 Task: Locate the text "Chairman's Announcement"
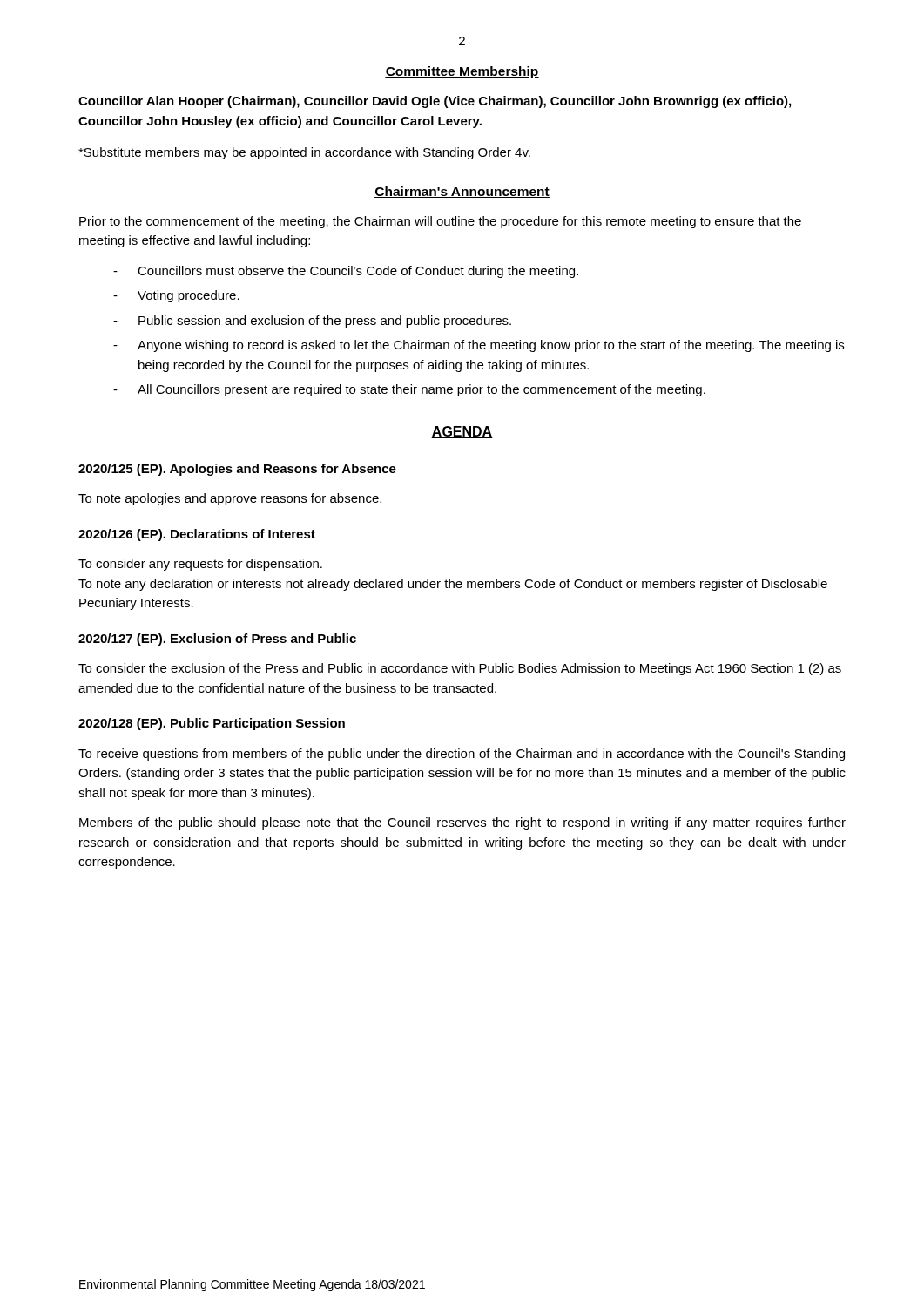(462, 191)
